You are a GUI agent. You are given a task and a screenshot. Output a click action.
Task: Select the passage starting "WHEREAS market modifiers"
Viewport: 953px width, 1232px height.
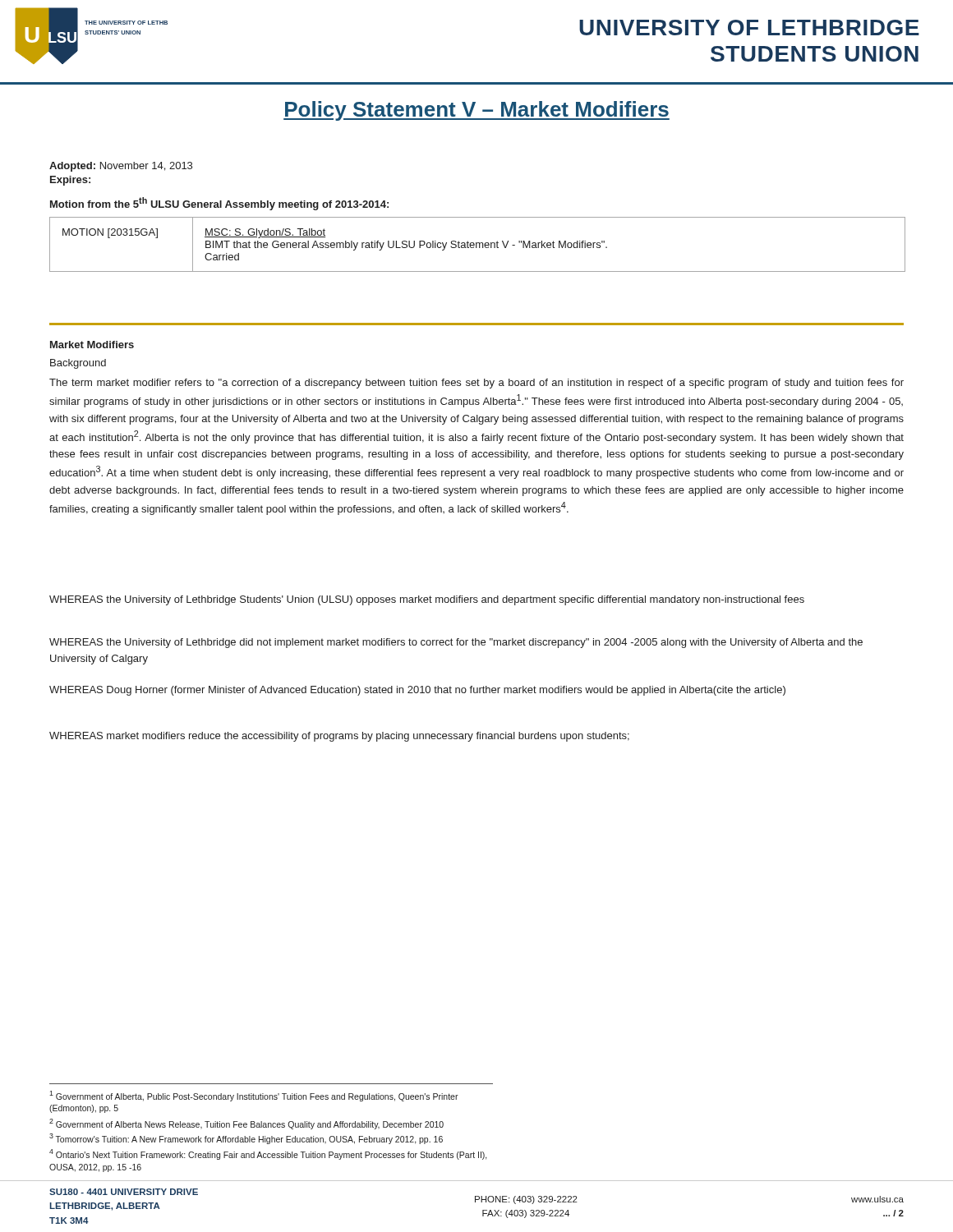[340, 736]
